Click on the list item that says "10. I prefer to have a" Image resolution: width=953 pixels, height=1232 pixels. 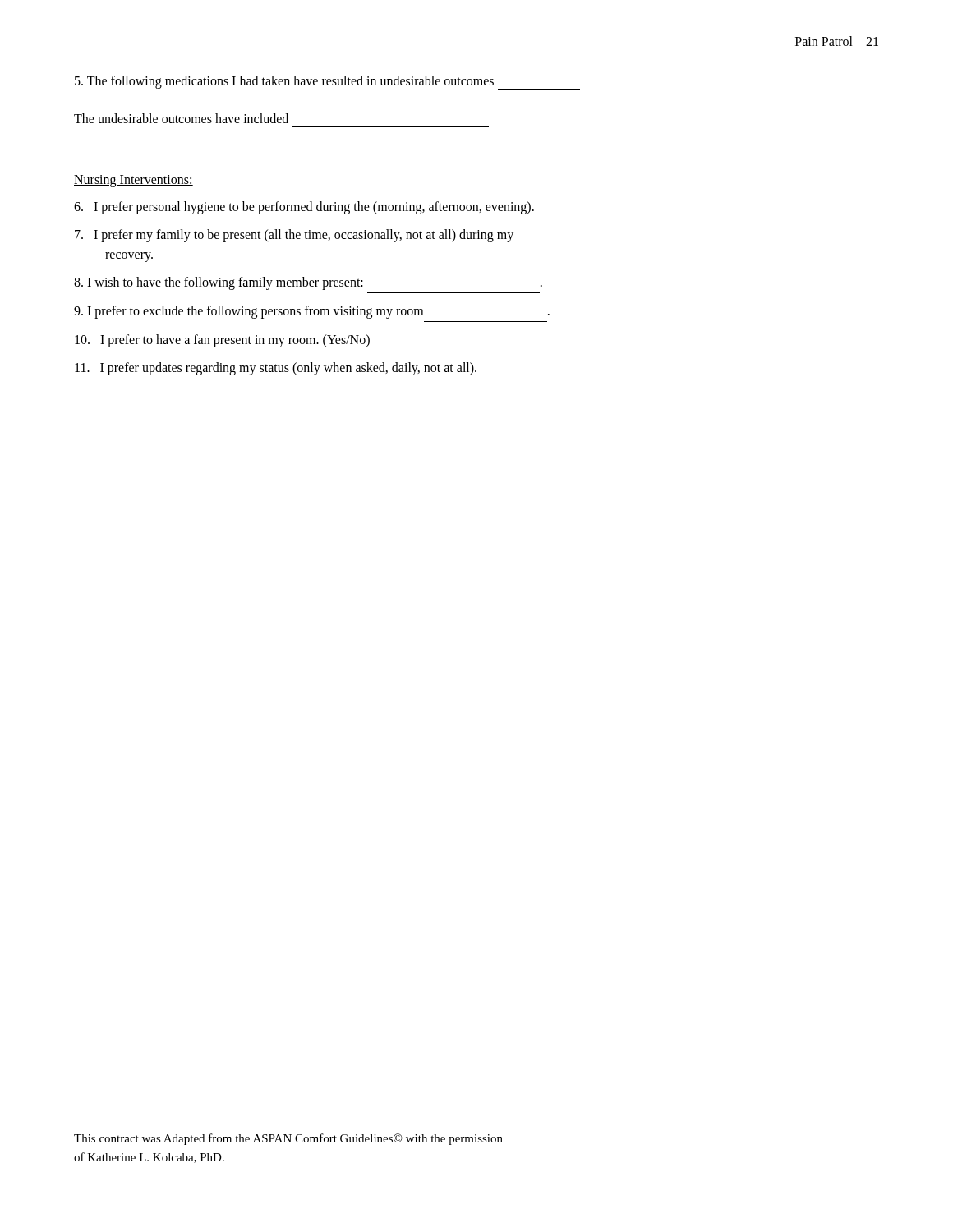(x=222, y=340)
